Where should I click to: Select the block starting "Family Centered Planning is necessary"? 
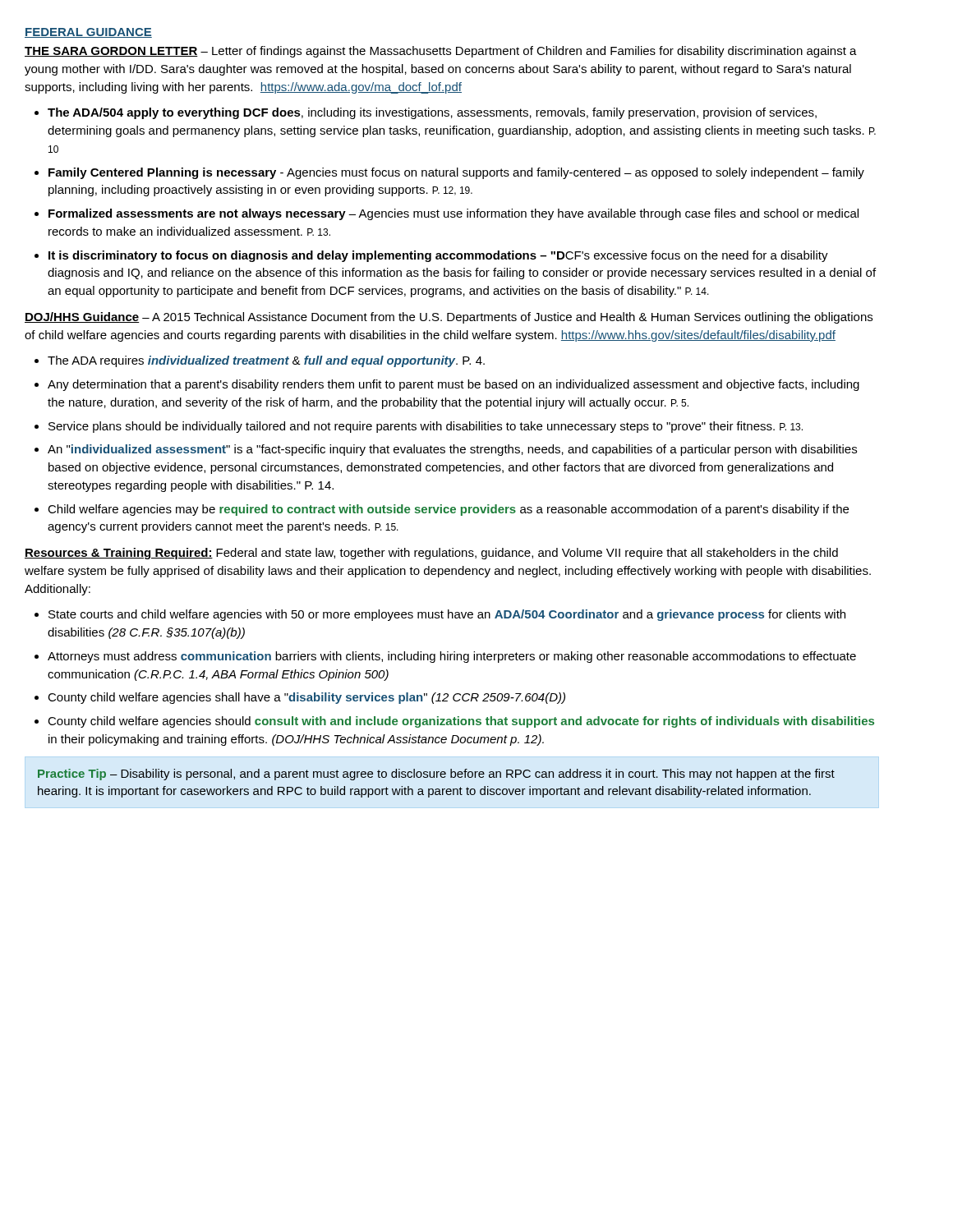click(456, 181)
